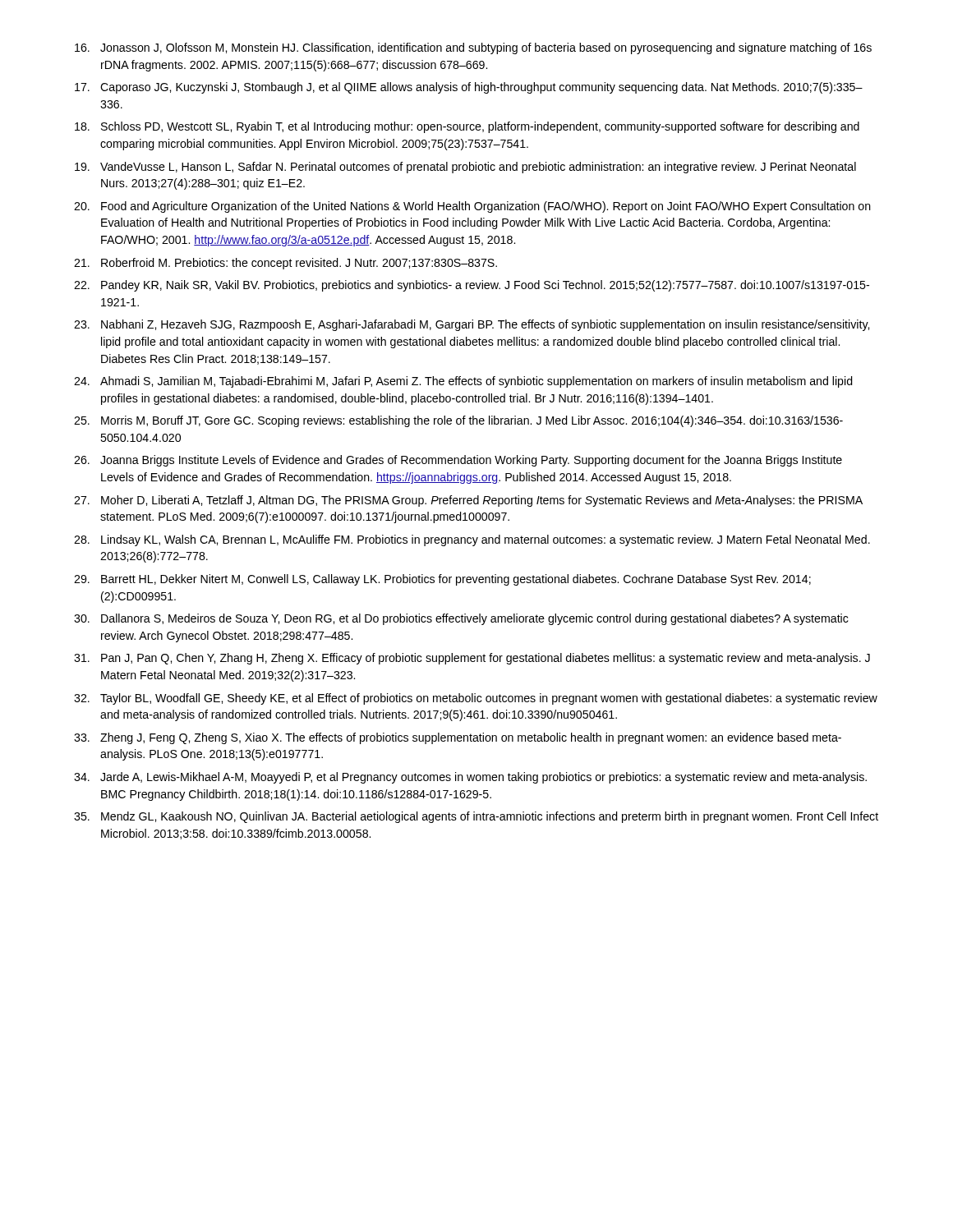
Task: Navigate to the text starting "17. Caporaso JG, Kuczynski J, Stombaugh J, et"
Action: coord(476,96)
